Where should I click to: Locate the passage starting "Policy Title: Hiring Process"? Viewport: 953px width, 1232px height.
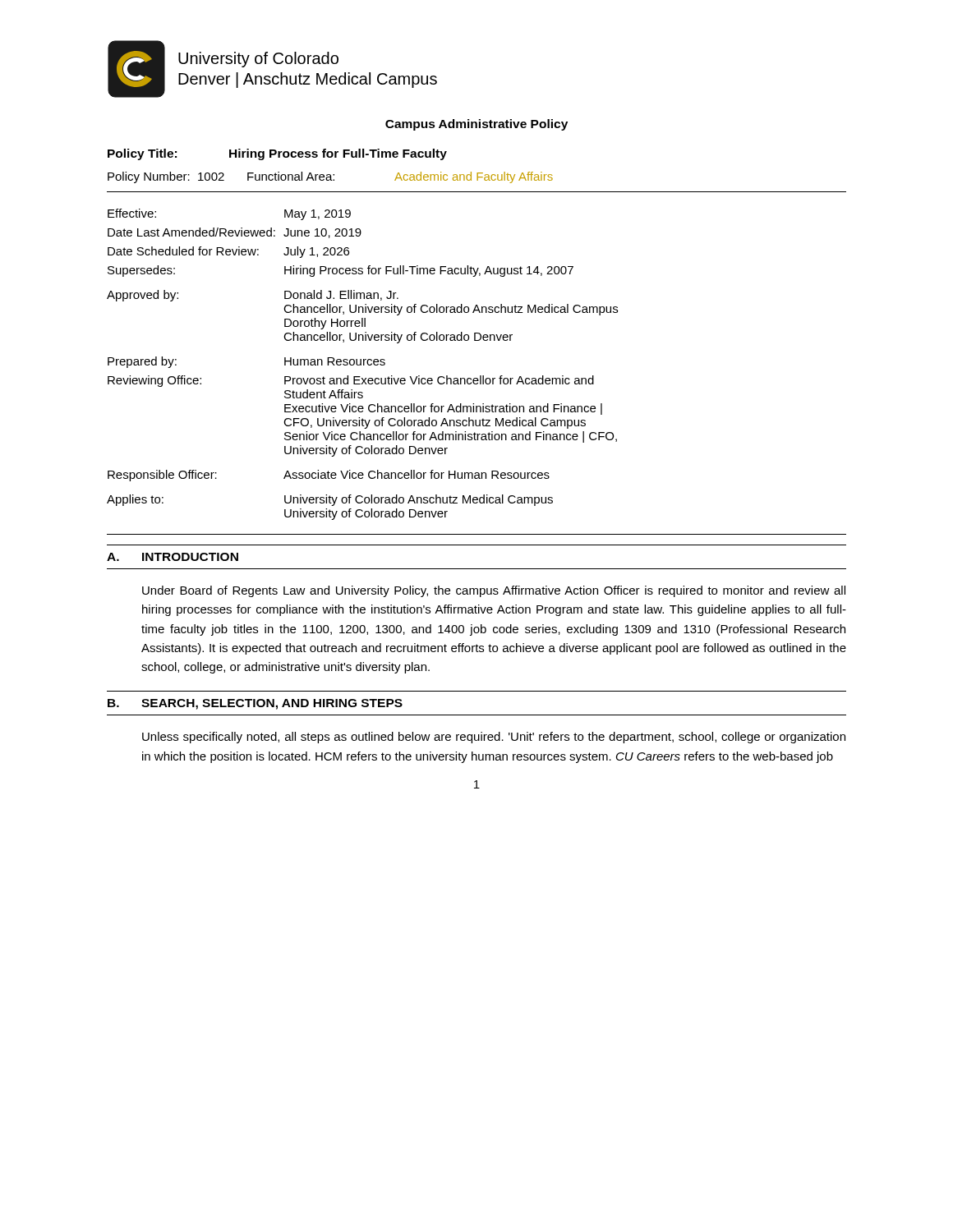[277, 154]
